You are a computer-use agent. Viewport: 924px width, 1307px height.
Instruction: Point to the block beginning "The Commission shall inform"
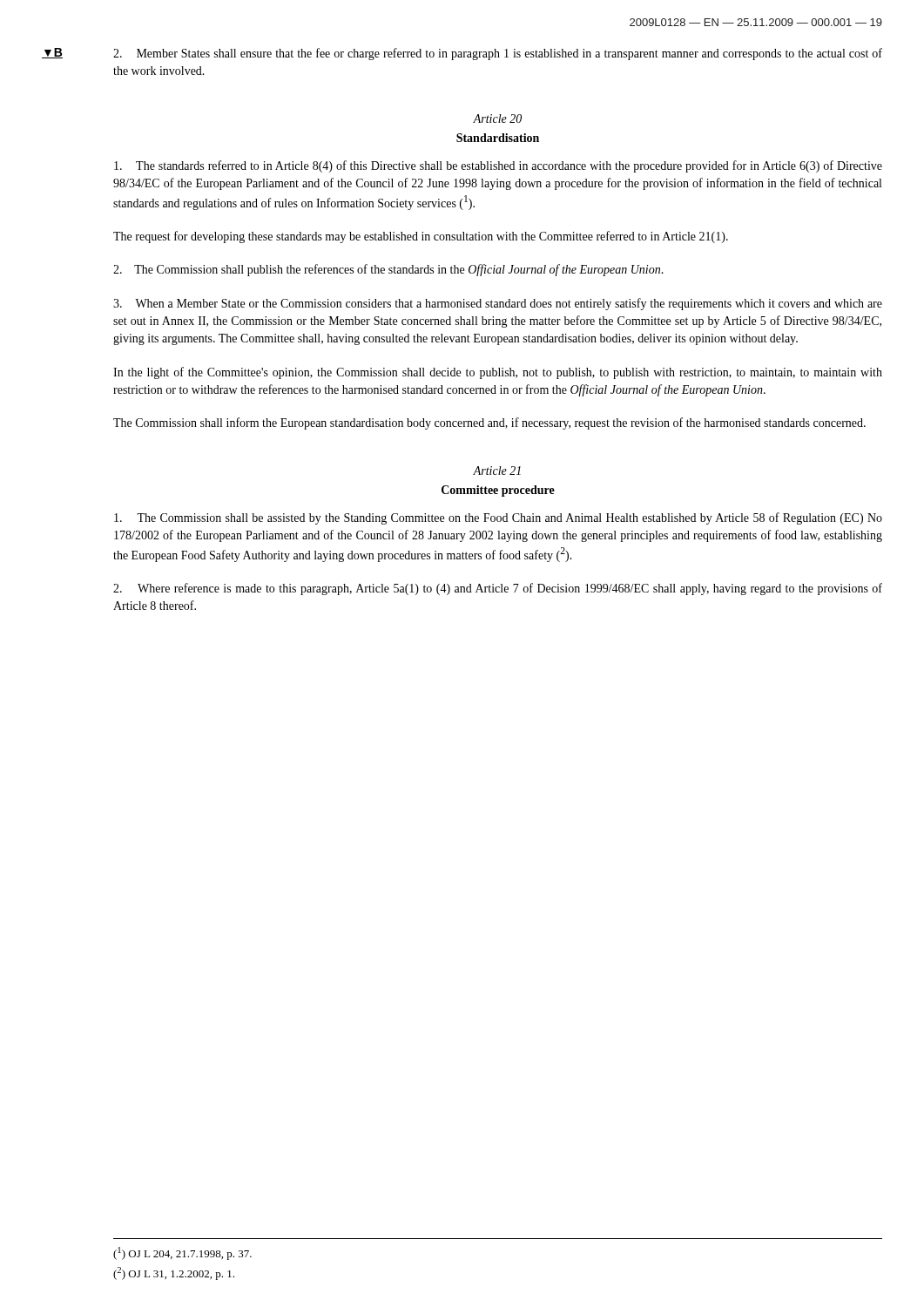click(x=490, y=423)
